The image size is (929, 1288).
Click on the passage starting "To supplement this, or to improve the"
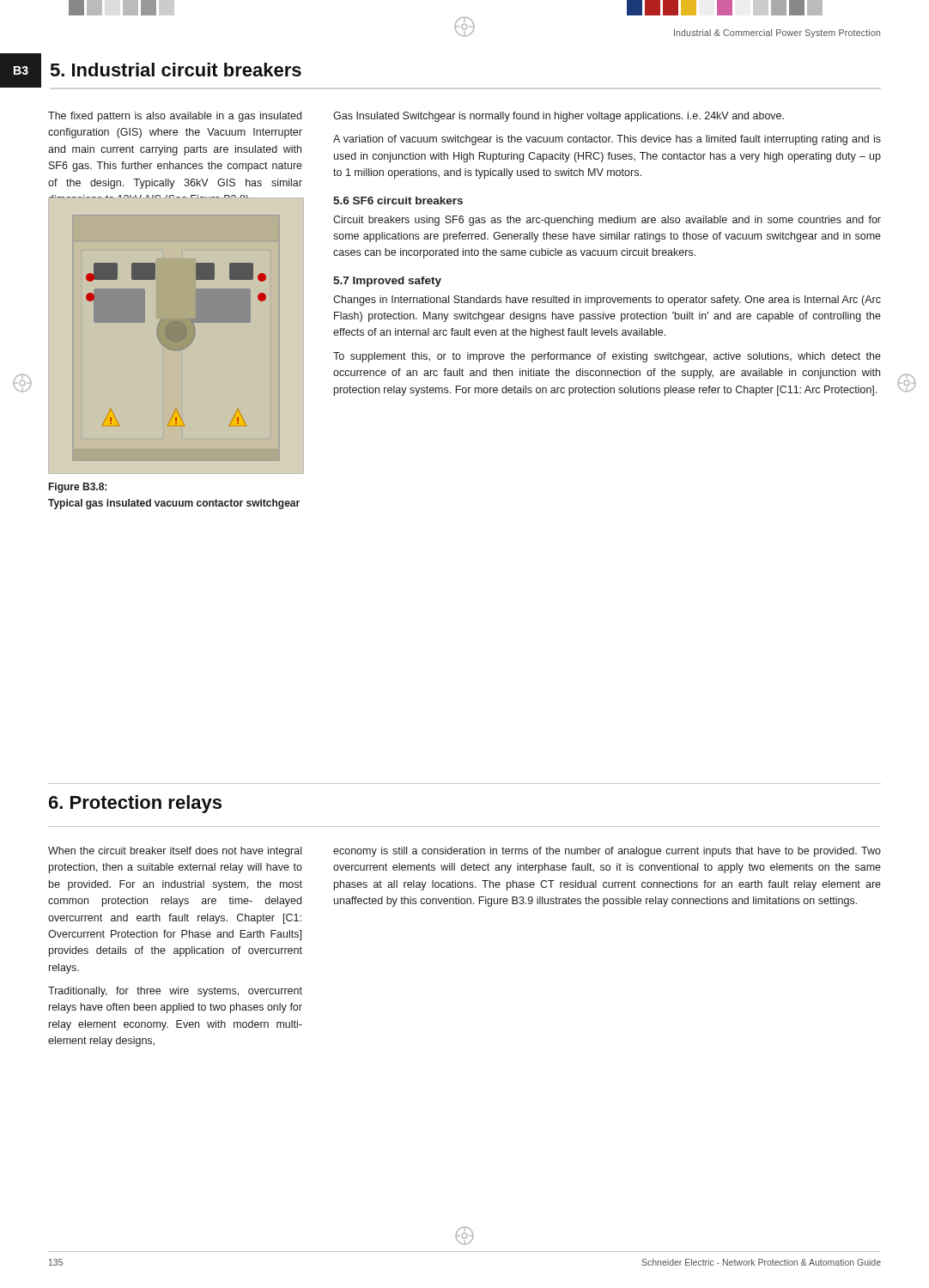(x=607, y=373)
